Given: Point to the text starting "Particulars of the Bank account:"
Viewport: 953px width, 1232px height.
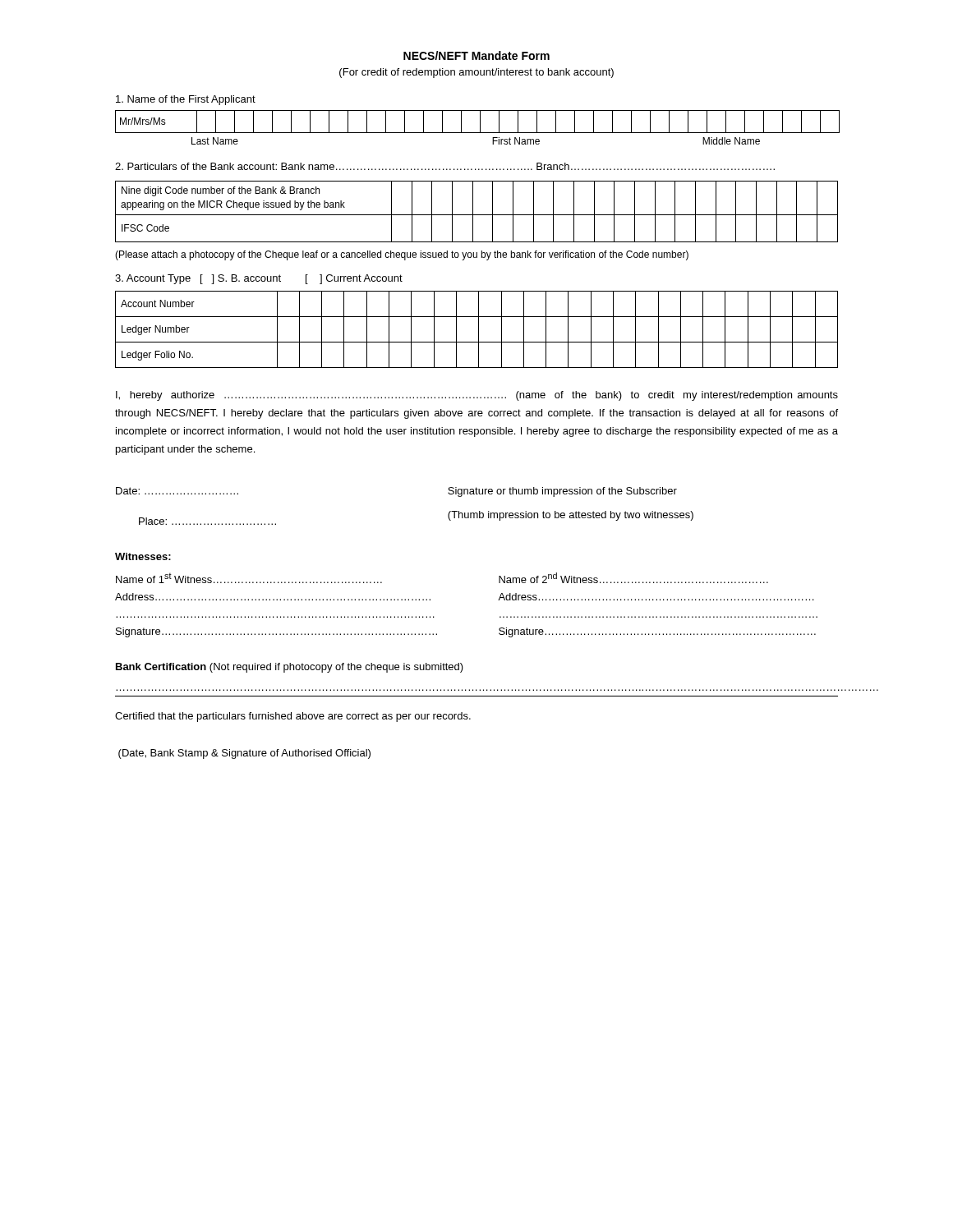Looking at the screenshot, I should click(x=445, y=166).
